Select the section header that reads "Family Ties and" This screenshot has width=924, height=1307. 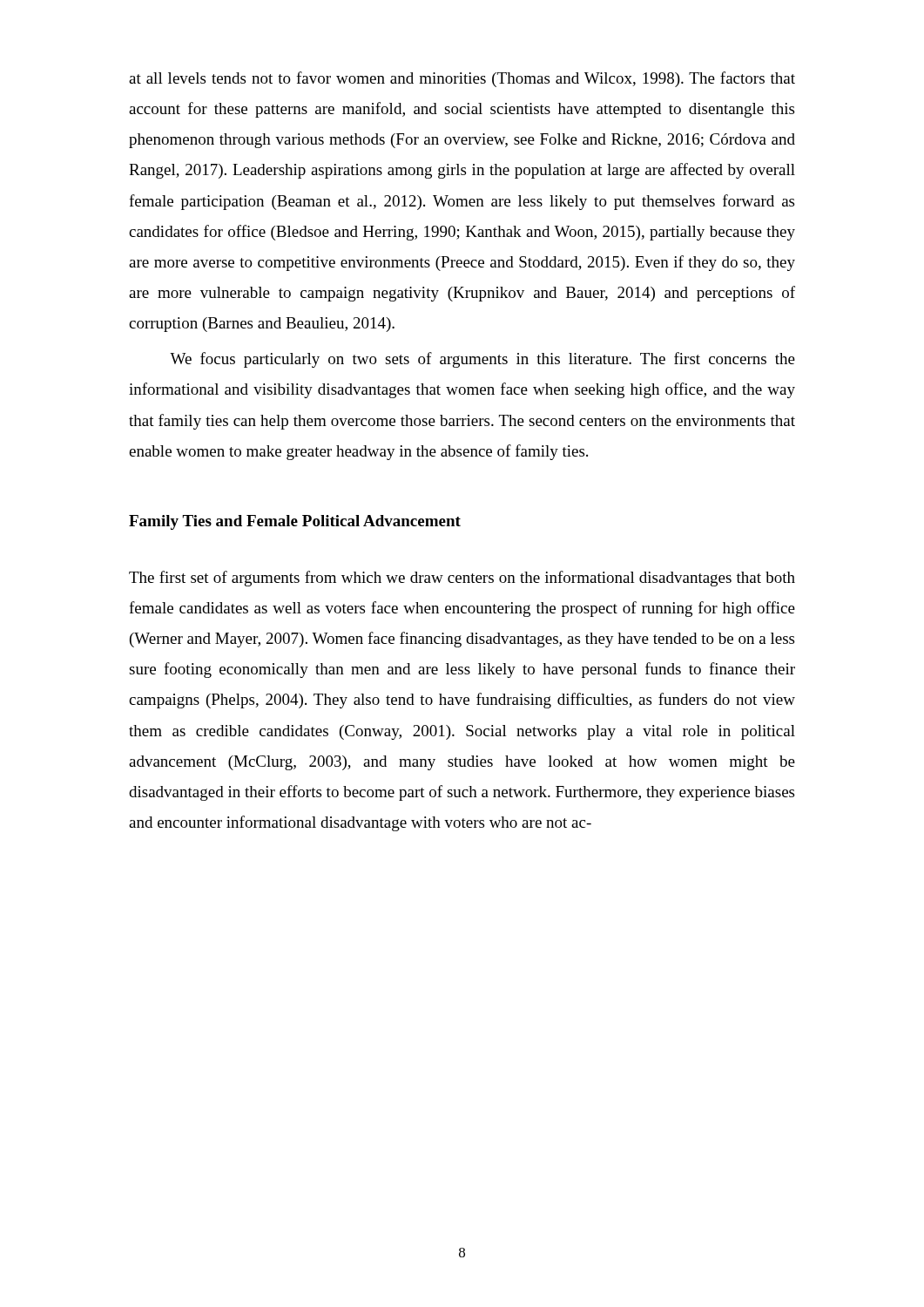pos(295,520)
